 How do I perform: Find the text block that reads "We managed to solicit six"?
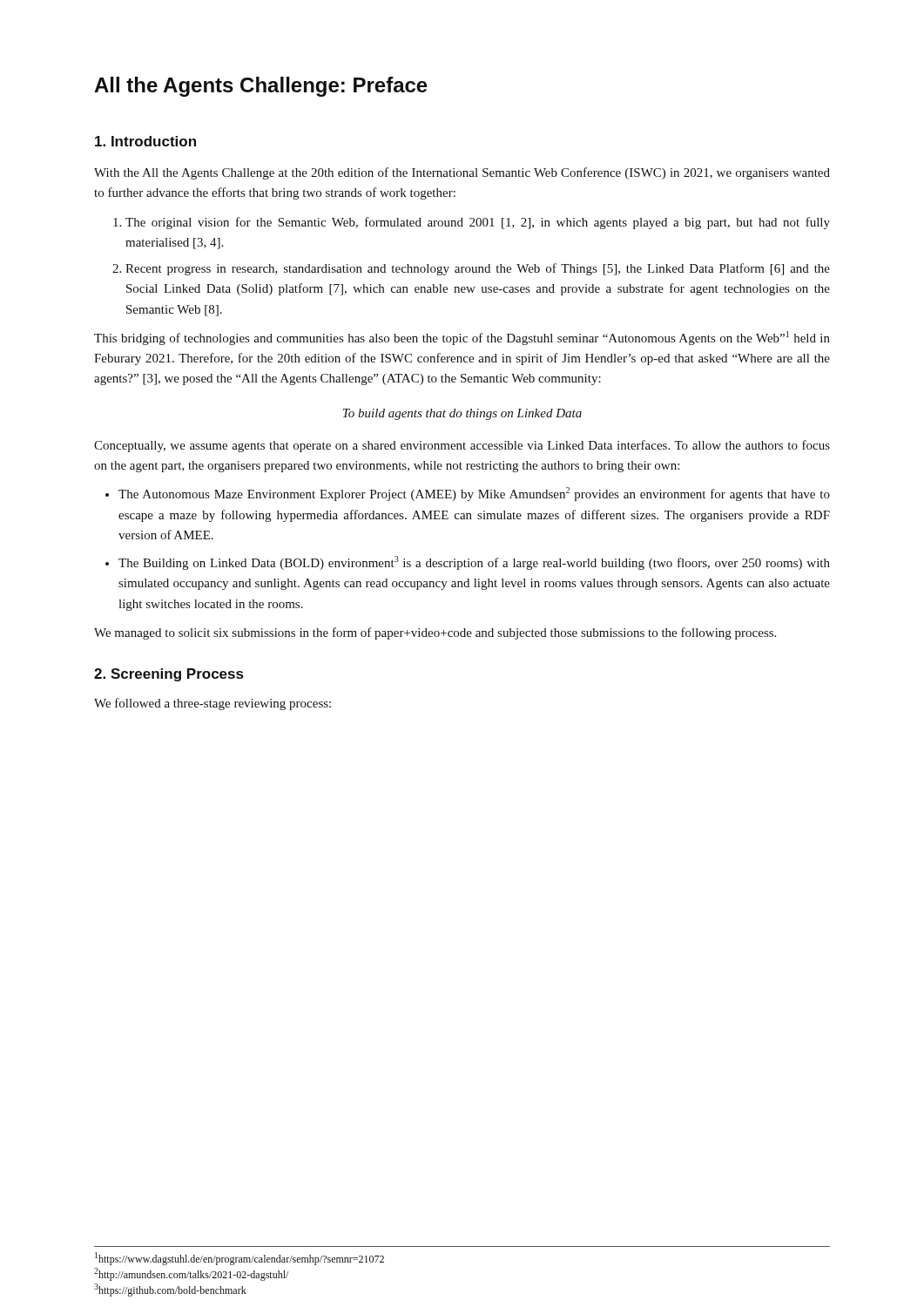click(436, 633)
